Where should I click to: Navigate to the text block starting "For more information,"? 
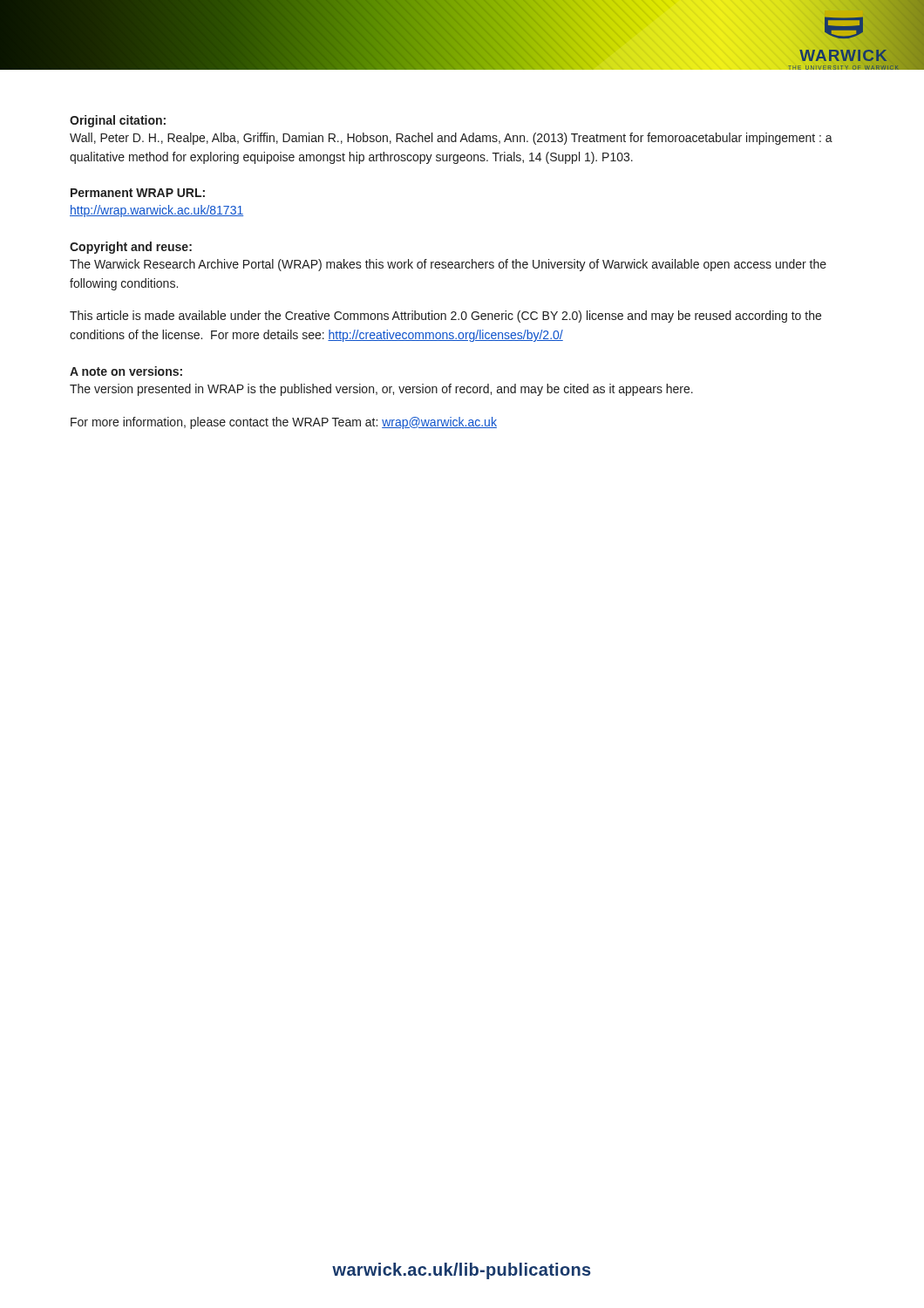283,422
